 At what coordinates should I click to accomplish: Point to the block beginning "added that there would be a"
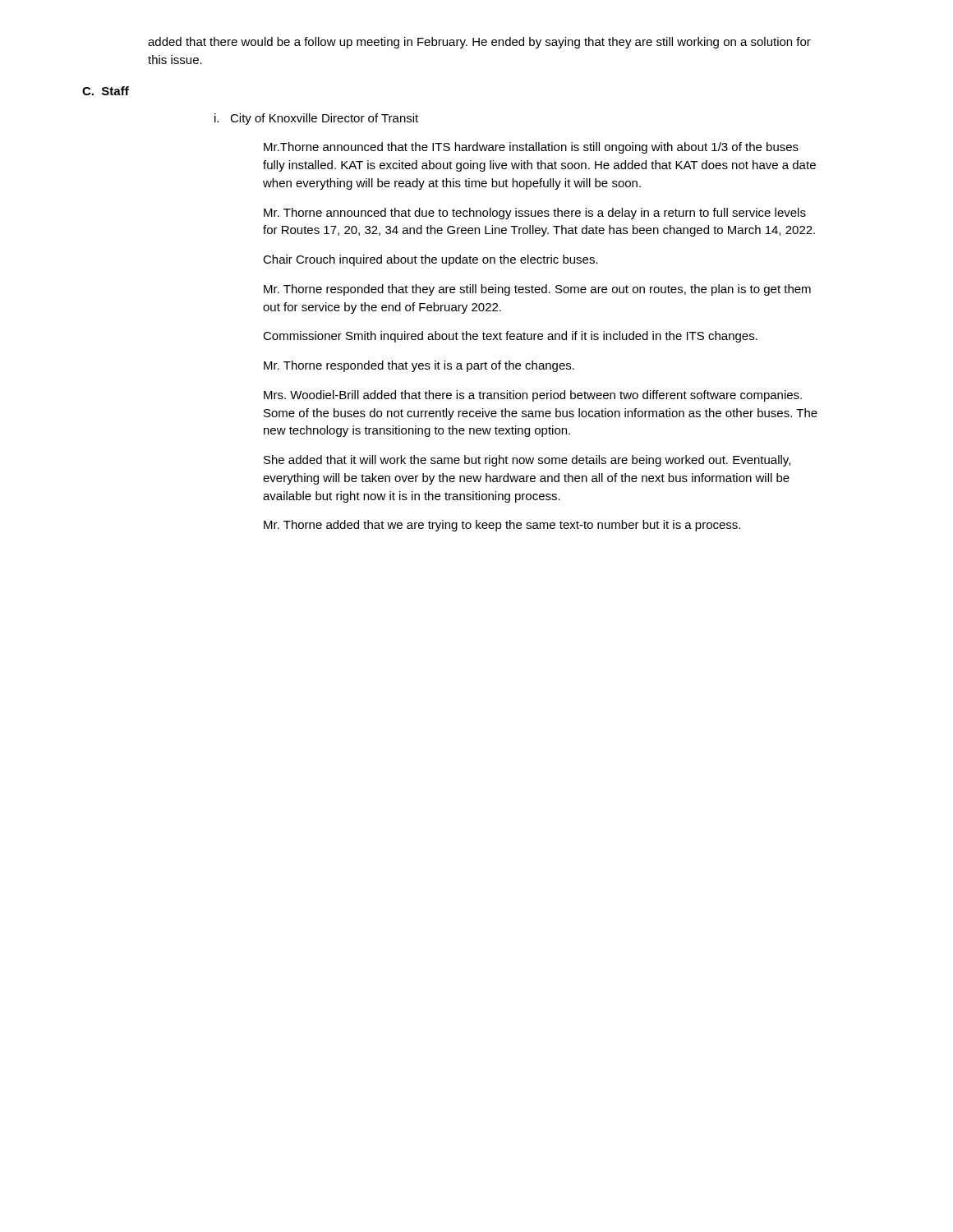pos(485,51)
